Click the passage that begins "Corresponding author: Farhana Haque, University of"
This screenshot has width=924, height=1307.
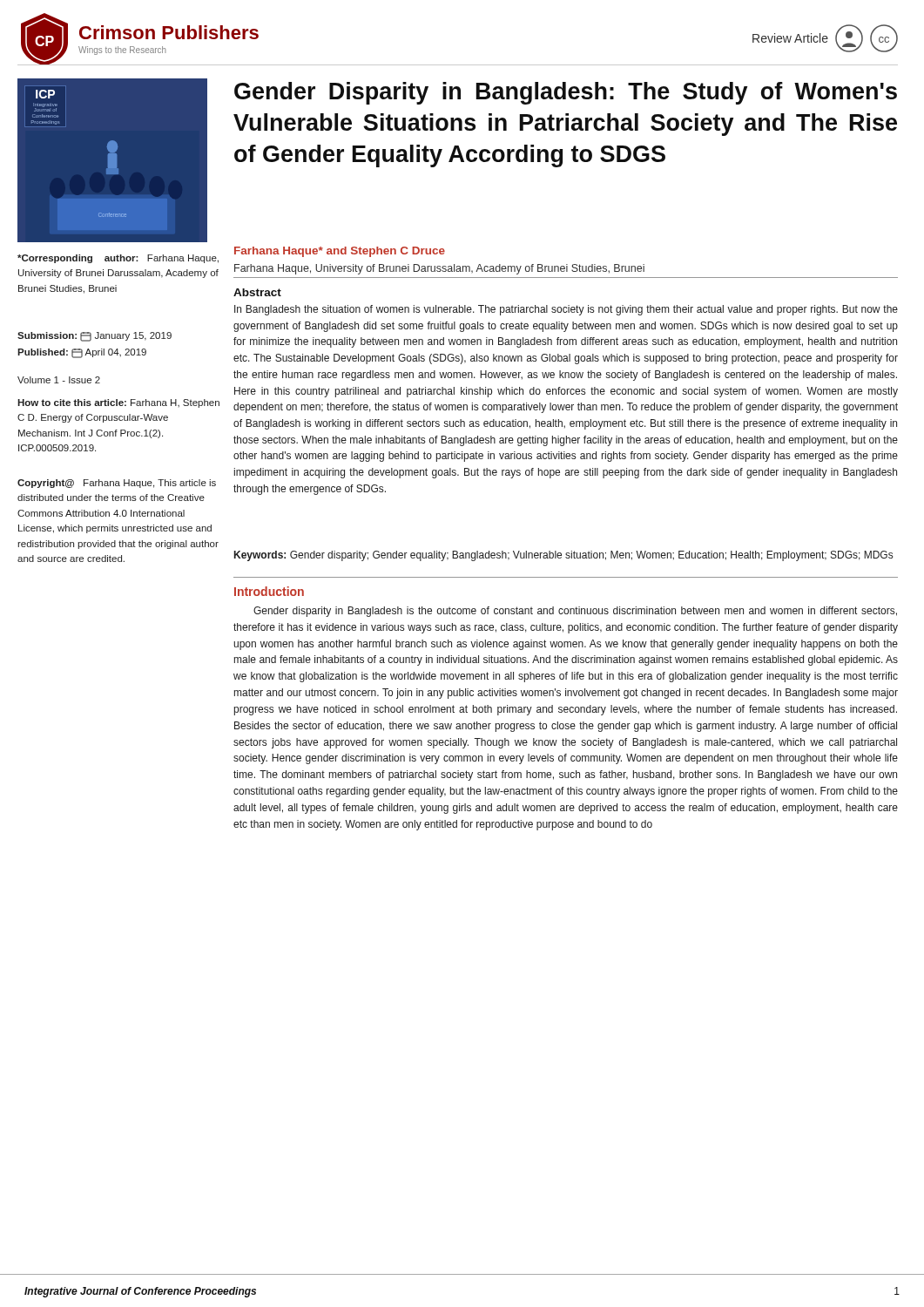pyautogui.click(x=119, y=273)
